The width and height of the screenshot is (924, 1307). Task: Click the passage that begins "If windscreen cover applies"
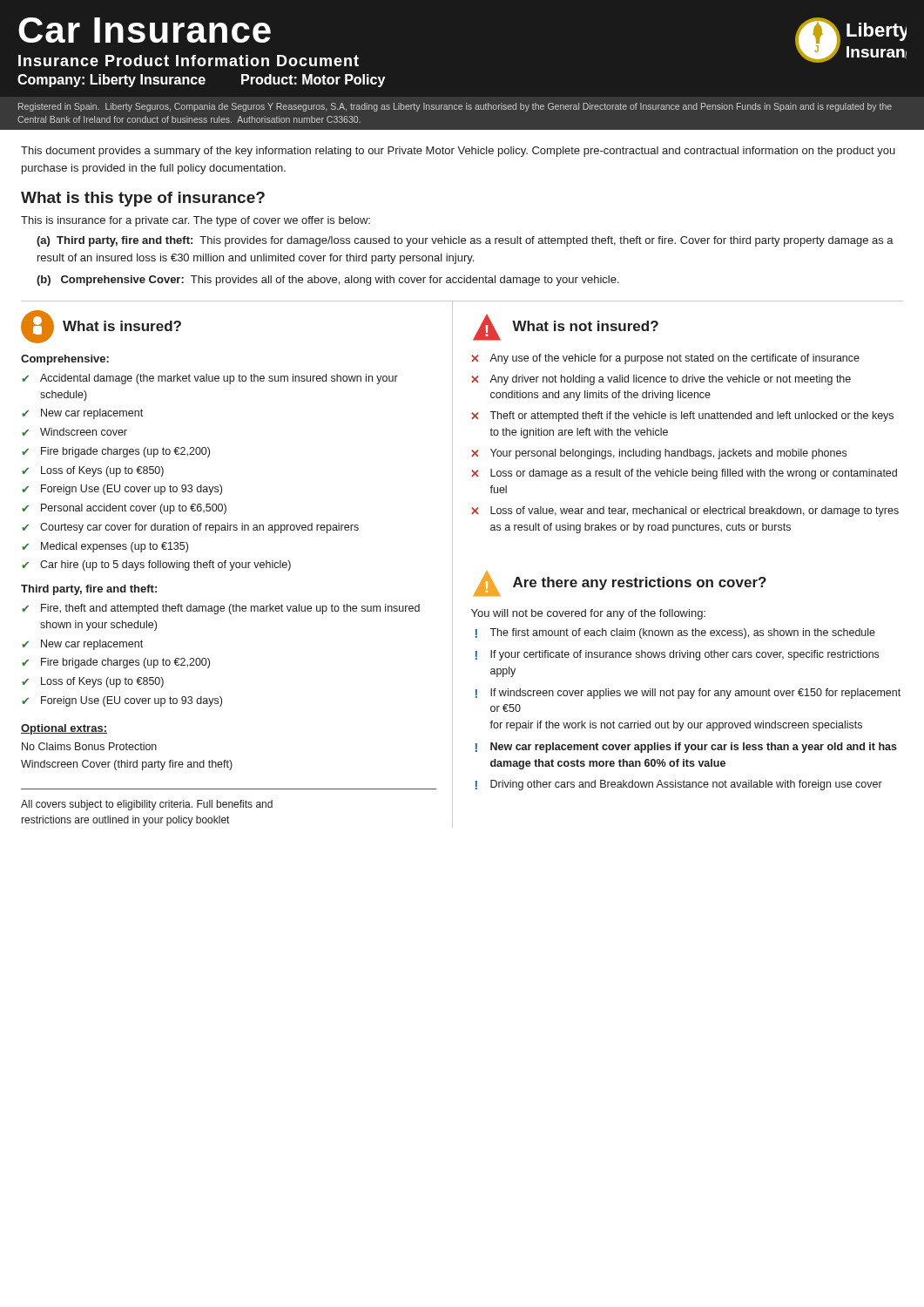(x=695, y=709)
